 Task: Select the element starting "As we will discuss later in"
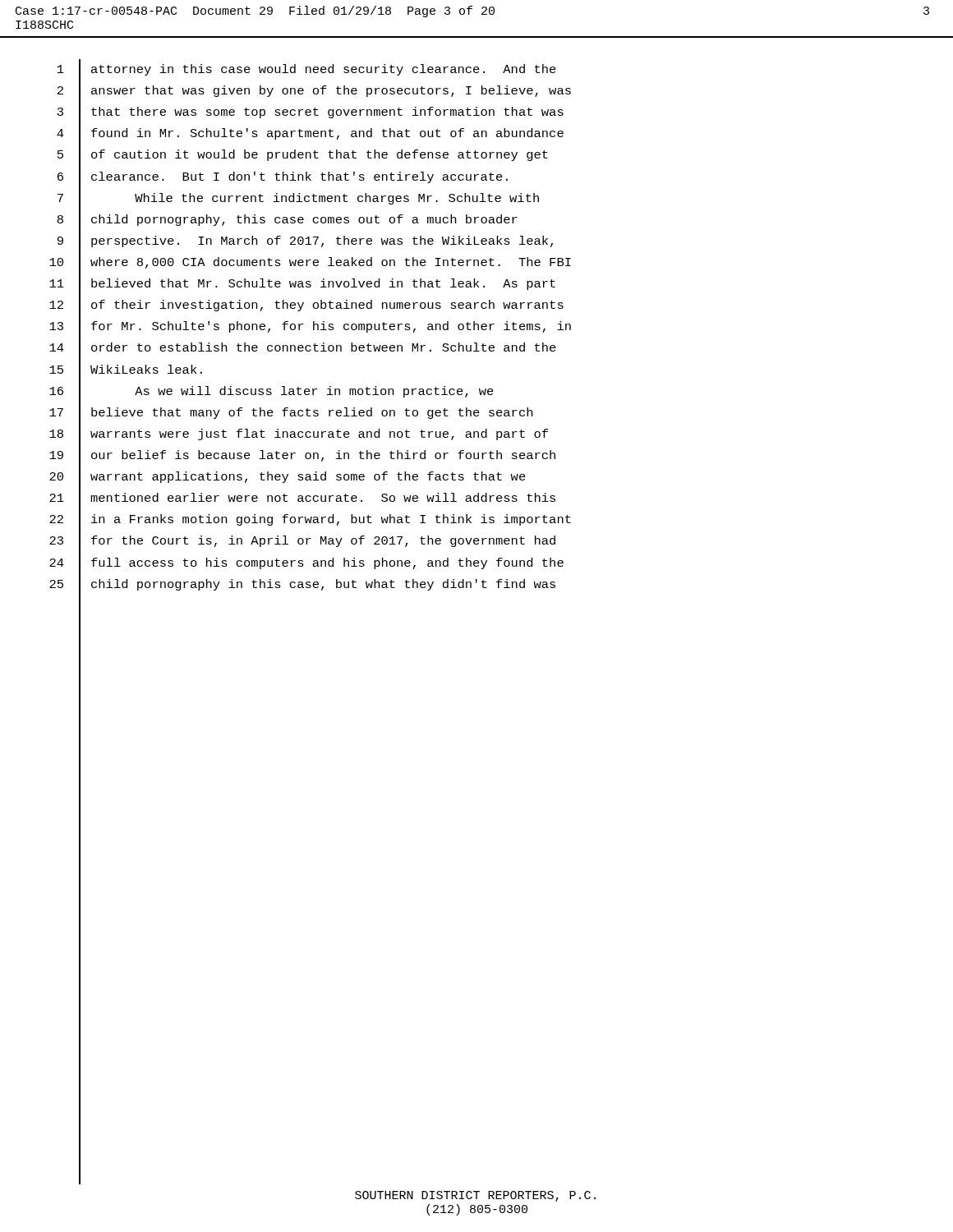(x=497, y=488)
